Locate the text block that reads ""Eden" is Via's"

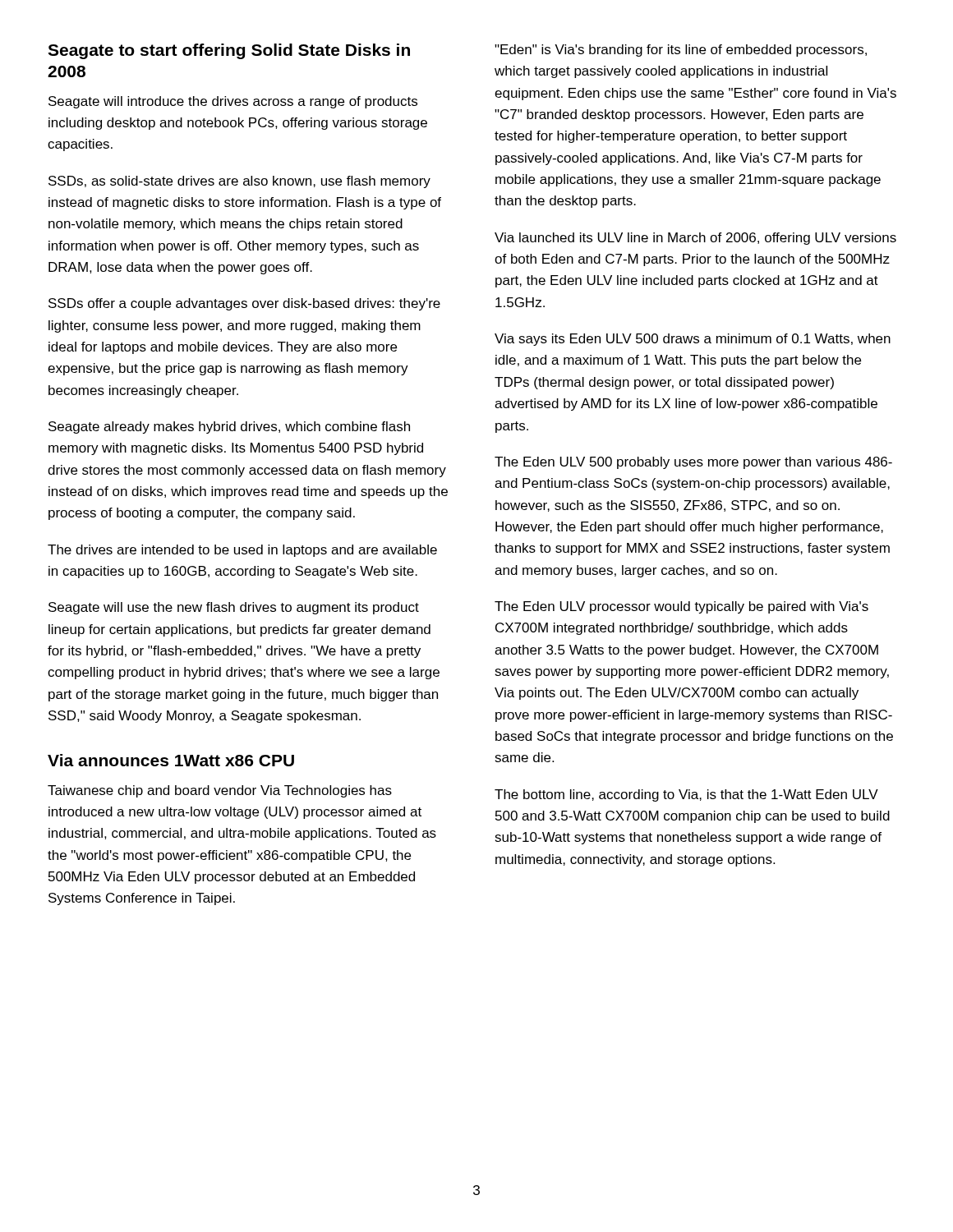point(696,125)
